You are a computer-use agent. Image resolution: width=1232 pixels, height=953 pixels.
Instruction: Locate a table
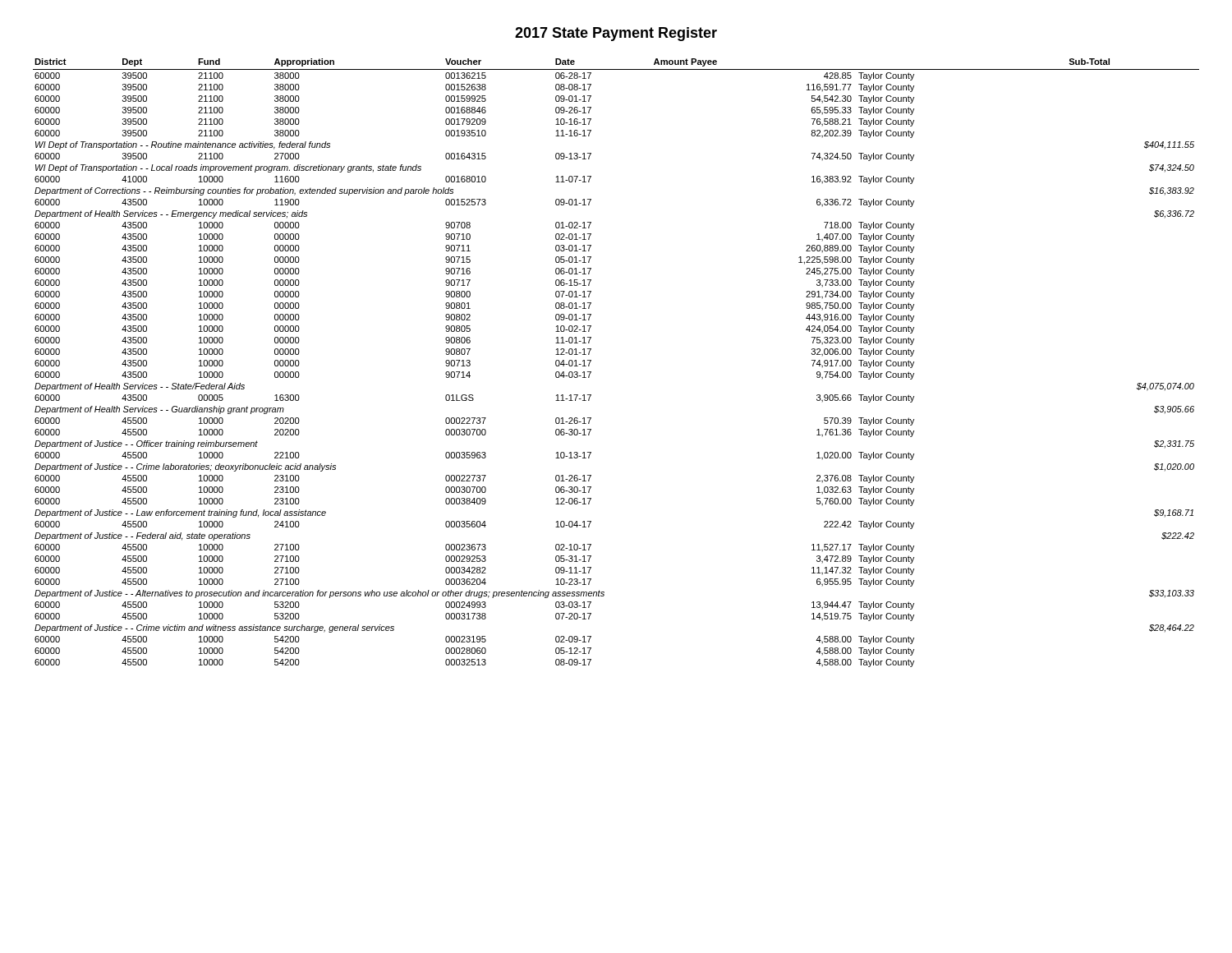click(616, 362)
